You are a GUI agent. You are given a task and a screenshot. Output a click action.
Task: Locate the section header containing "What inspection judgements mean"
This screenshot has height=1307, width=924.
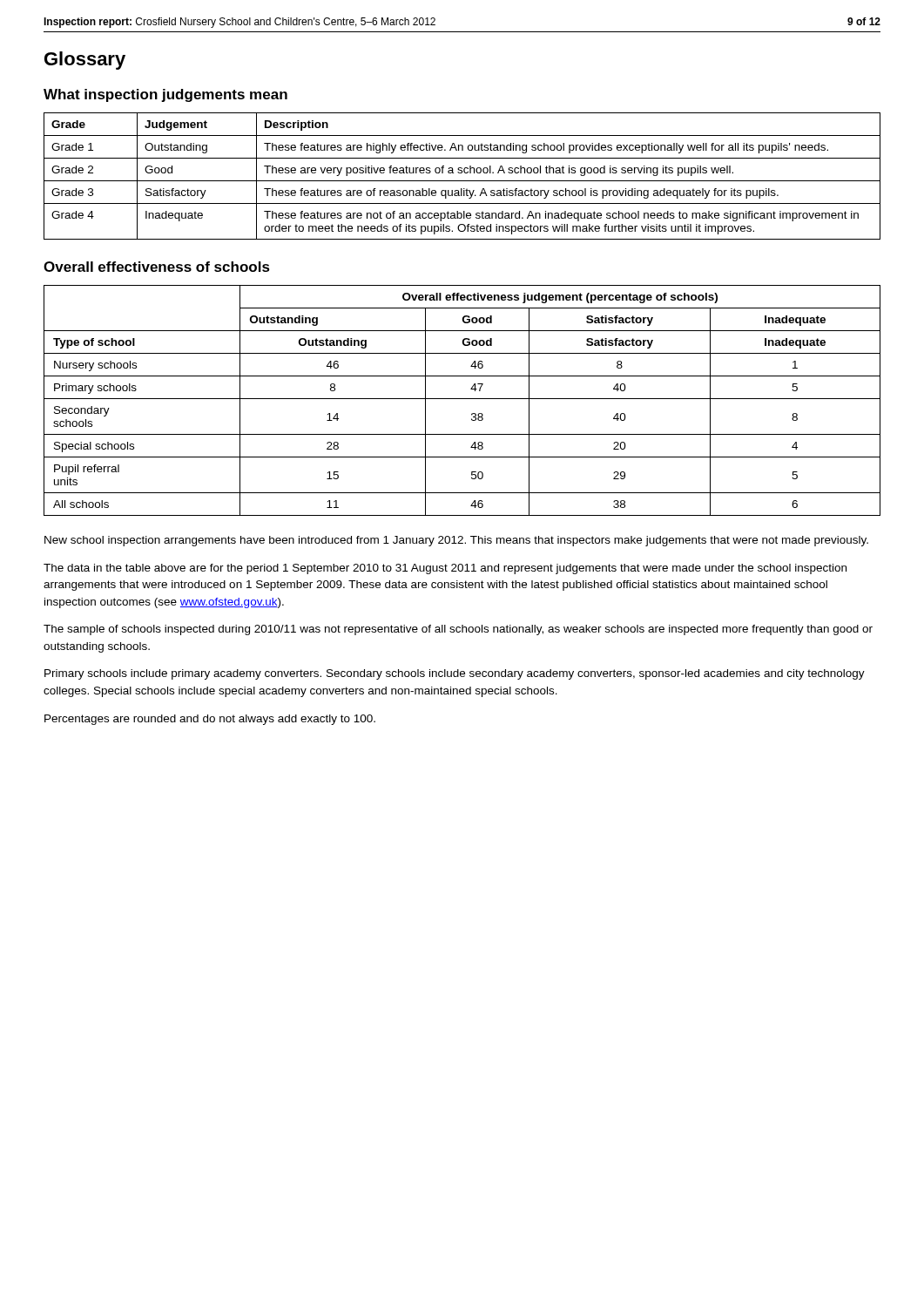[166, 95]
